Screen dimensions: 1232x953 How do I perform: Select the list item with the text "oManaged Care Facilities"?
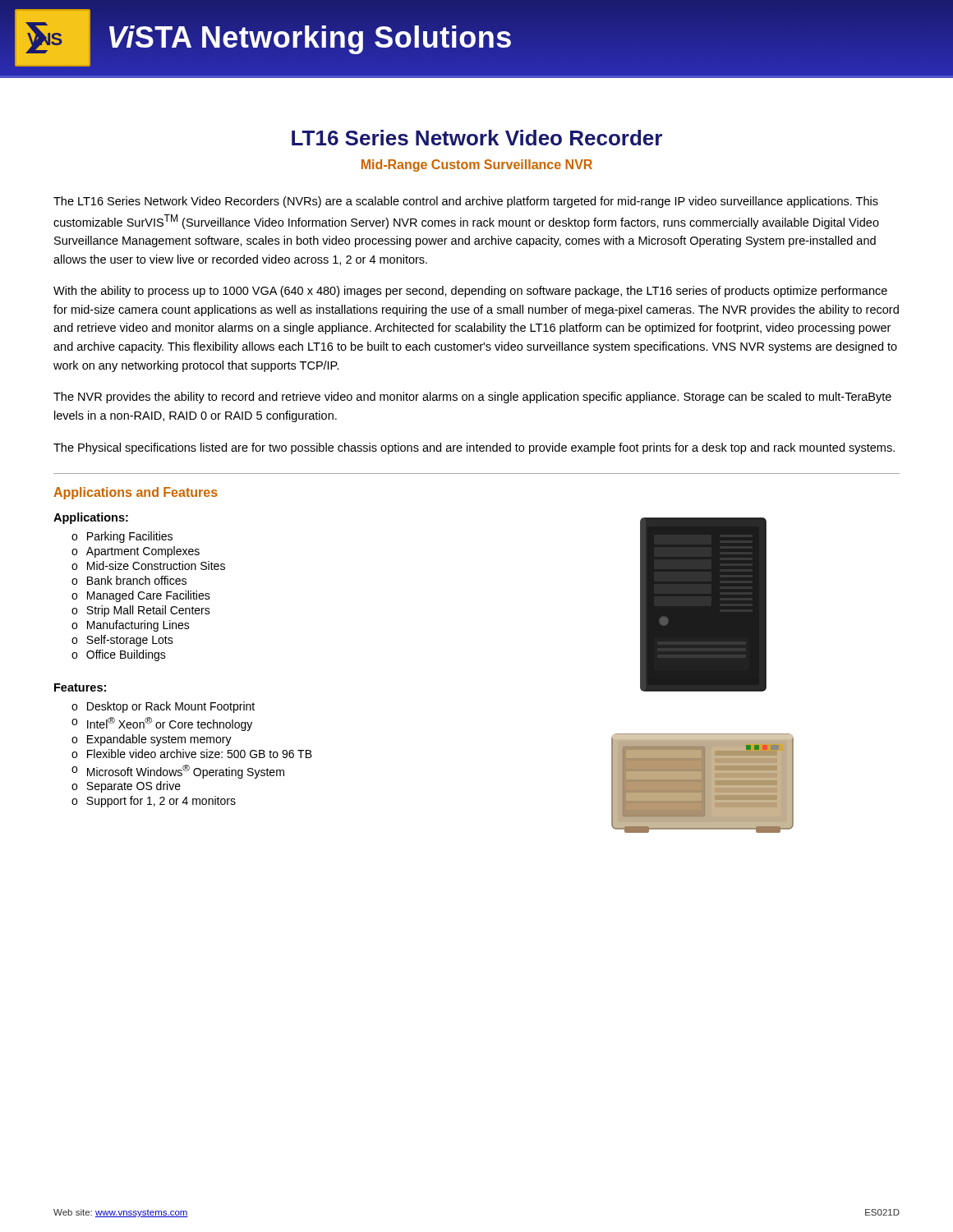coord(141,596)
